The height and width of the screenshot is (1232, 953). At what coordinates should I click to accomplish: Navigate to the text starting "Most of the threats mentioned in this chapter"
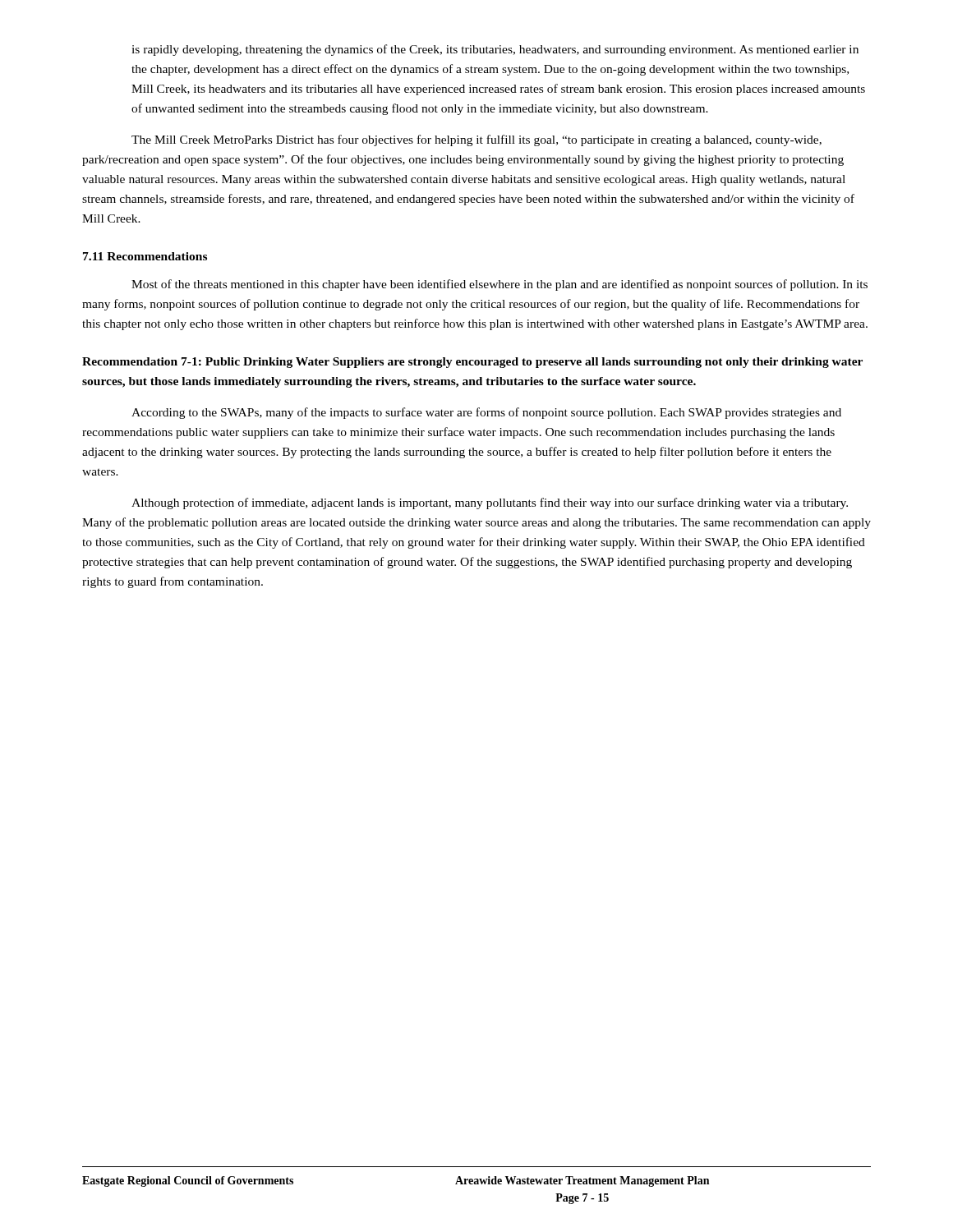tap(476, 304)
